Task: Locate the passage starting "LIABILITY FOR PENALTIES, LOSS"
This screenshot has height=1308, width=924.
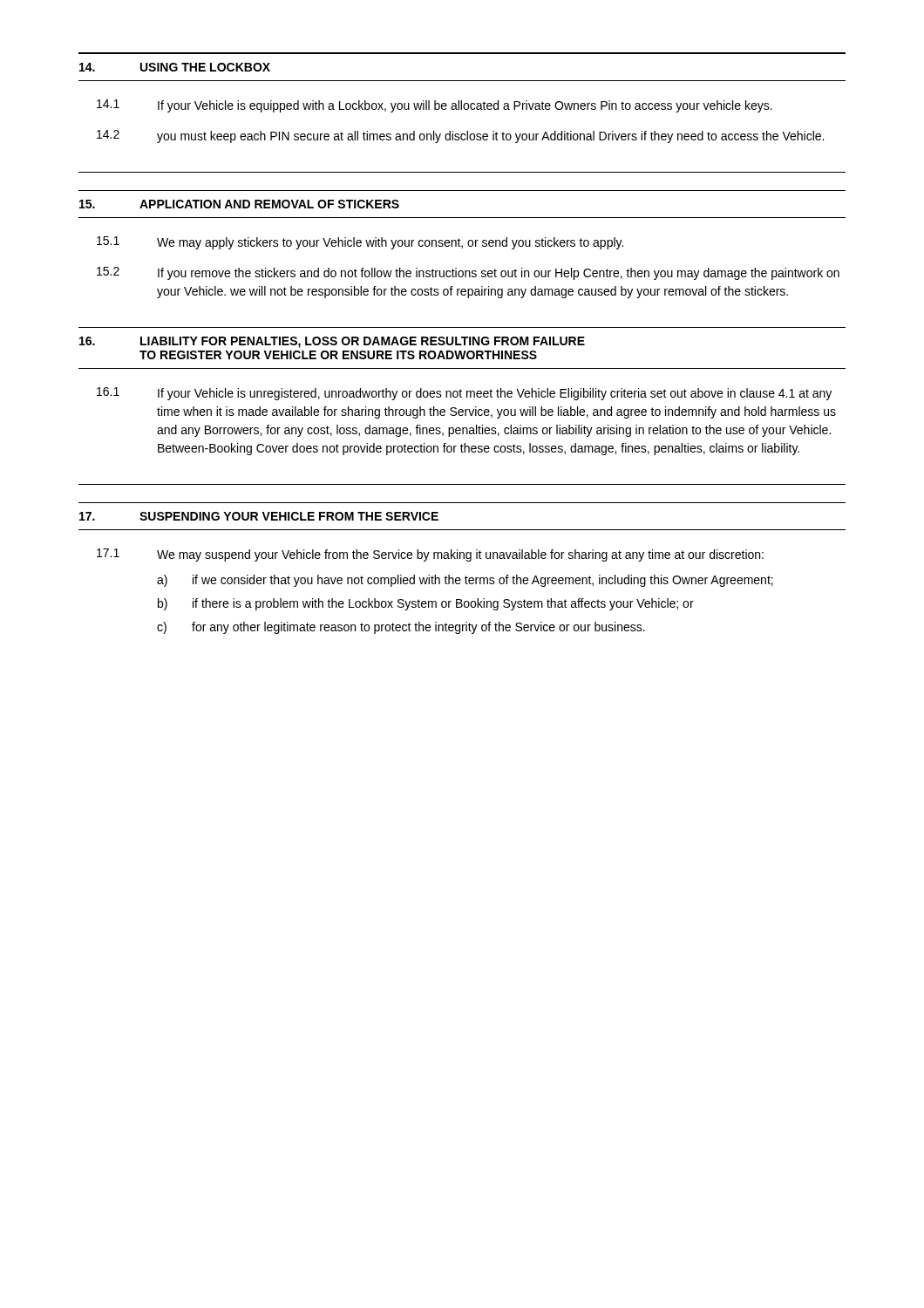Action: pyautogui.click(x=362, y=341)
